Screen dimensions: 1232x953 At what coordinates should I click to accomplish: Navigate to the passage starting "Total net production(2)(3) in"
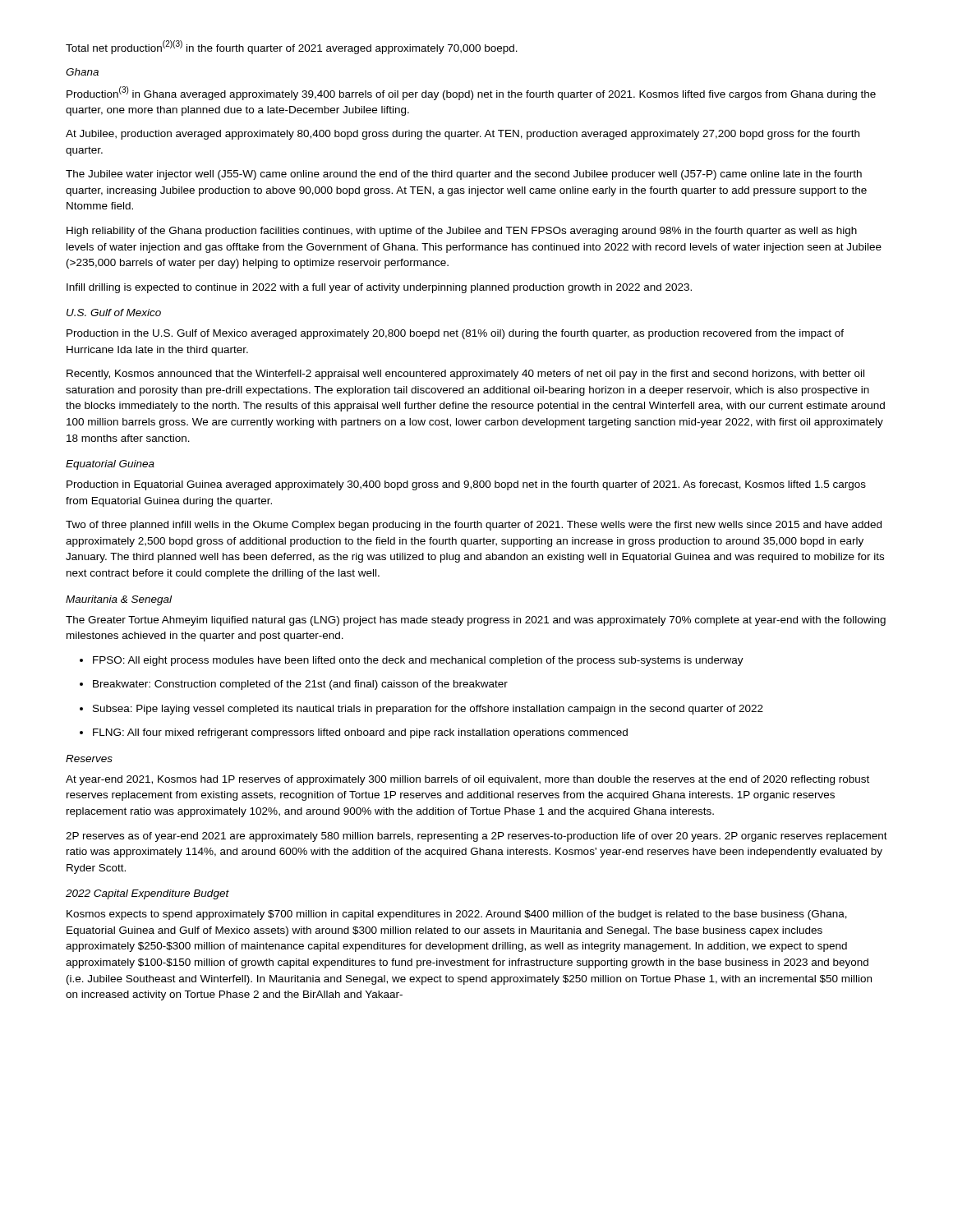292,47
